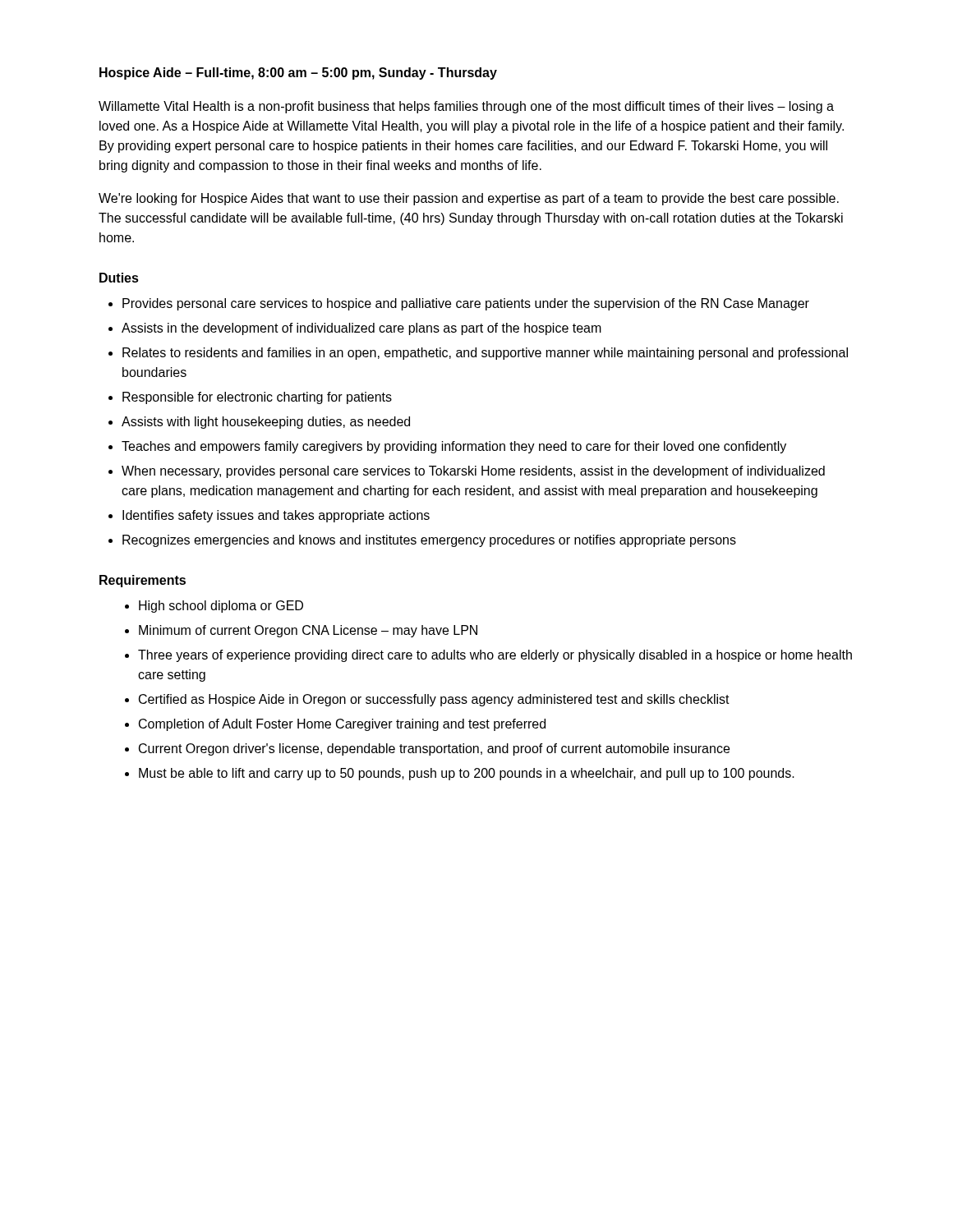Image resolution: width=953 pixels, height=1232 pixels.
Task: Find the list item that says "Assists with light"
Action: 266,422
